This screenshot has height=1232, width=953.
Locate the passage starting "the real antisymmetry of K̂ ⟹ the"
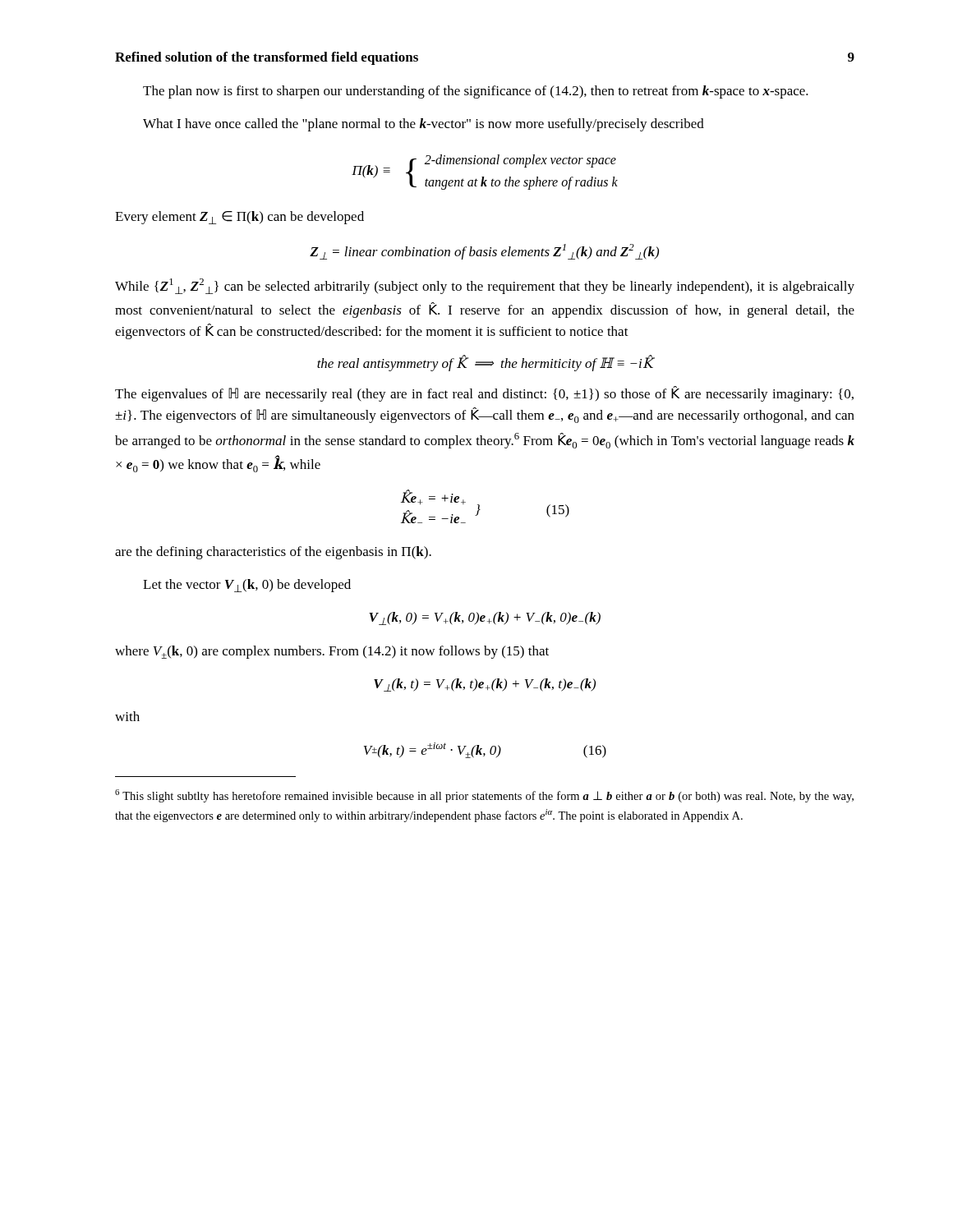pyautogui.click(x=485, y=363)
